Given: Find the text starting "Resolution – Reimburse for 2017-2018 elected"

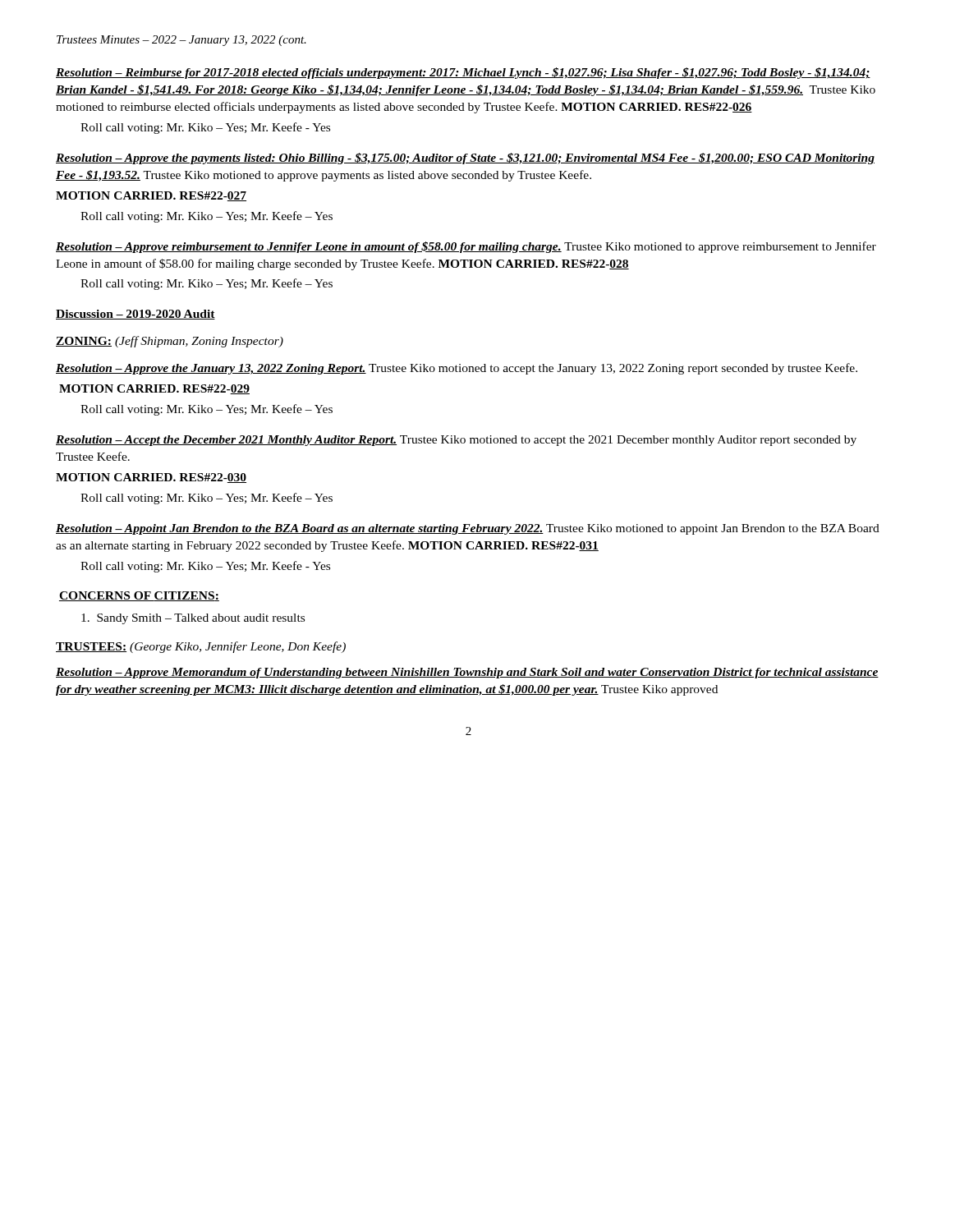Looking at the screenshot, I should tap(468, 100).
